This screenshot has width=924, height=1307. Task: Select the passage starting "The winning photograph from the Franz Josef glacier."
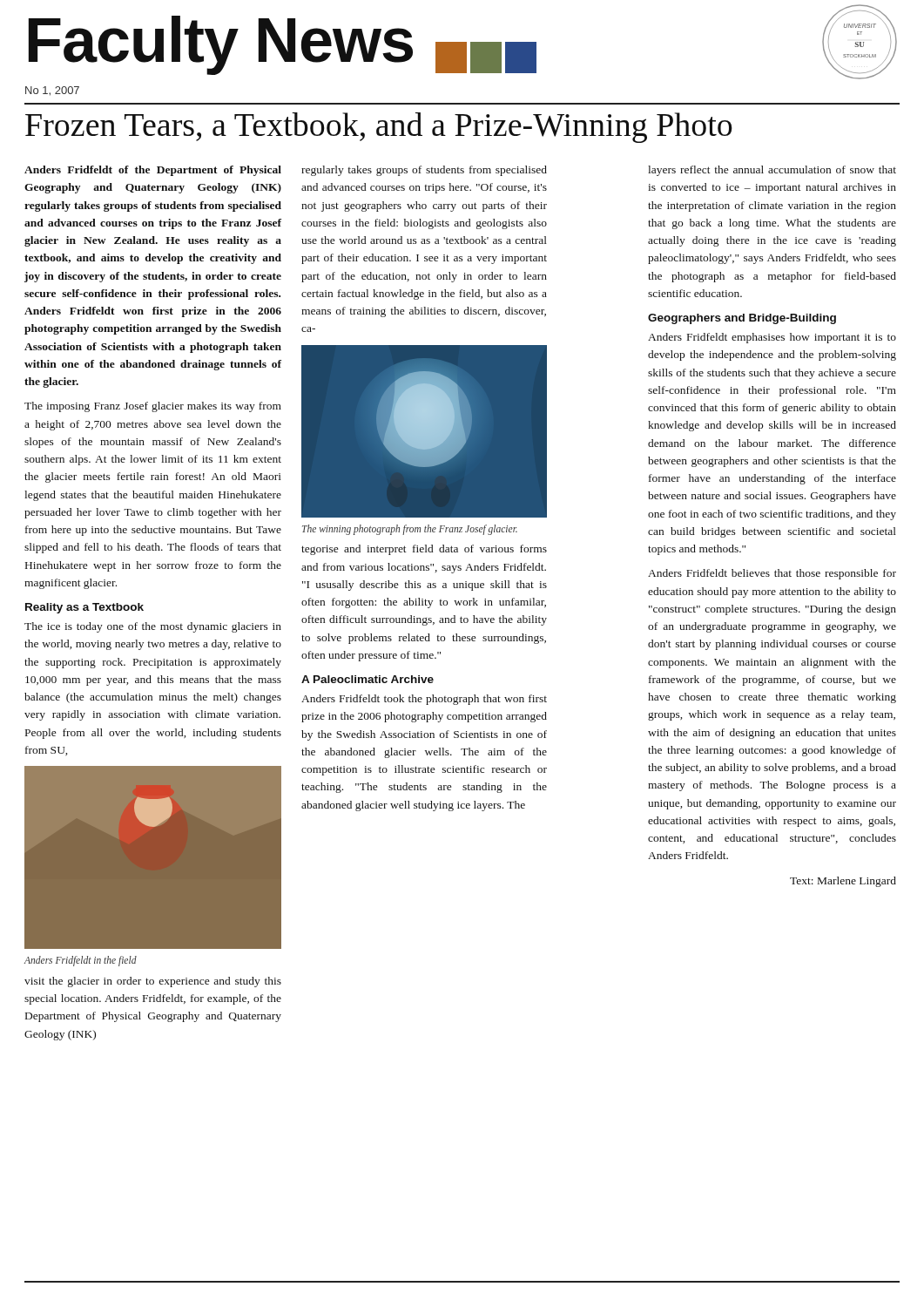coord(410,528)
